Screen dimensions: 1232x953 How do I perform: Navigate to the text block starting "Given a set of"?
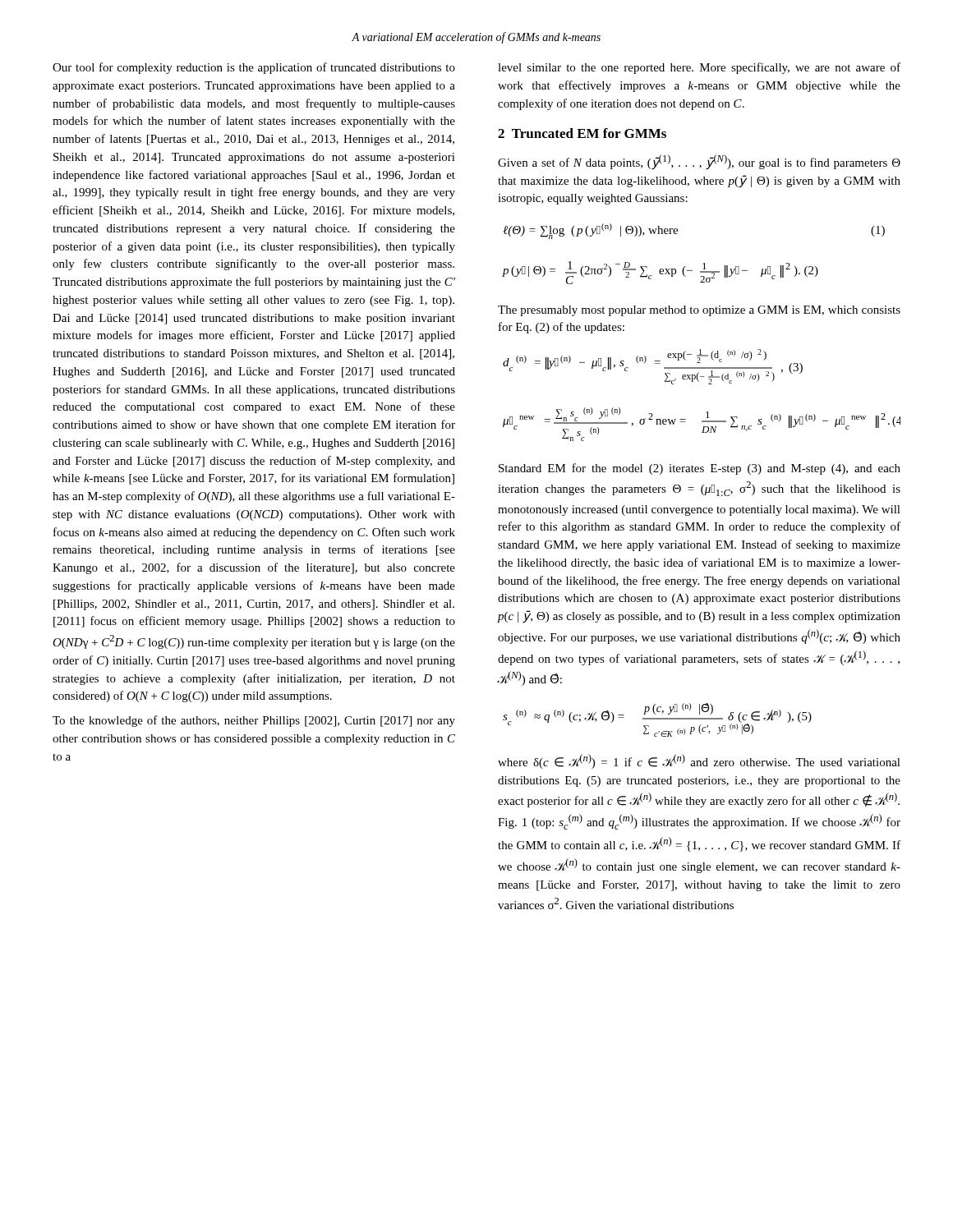[699, 180]
